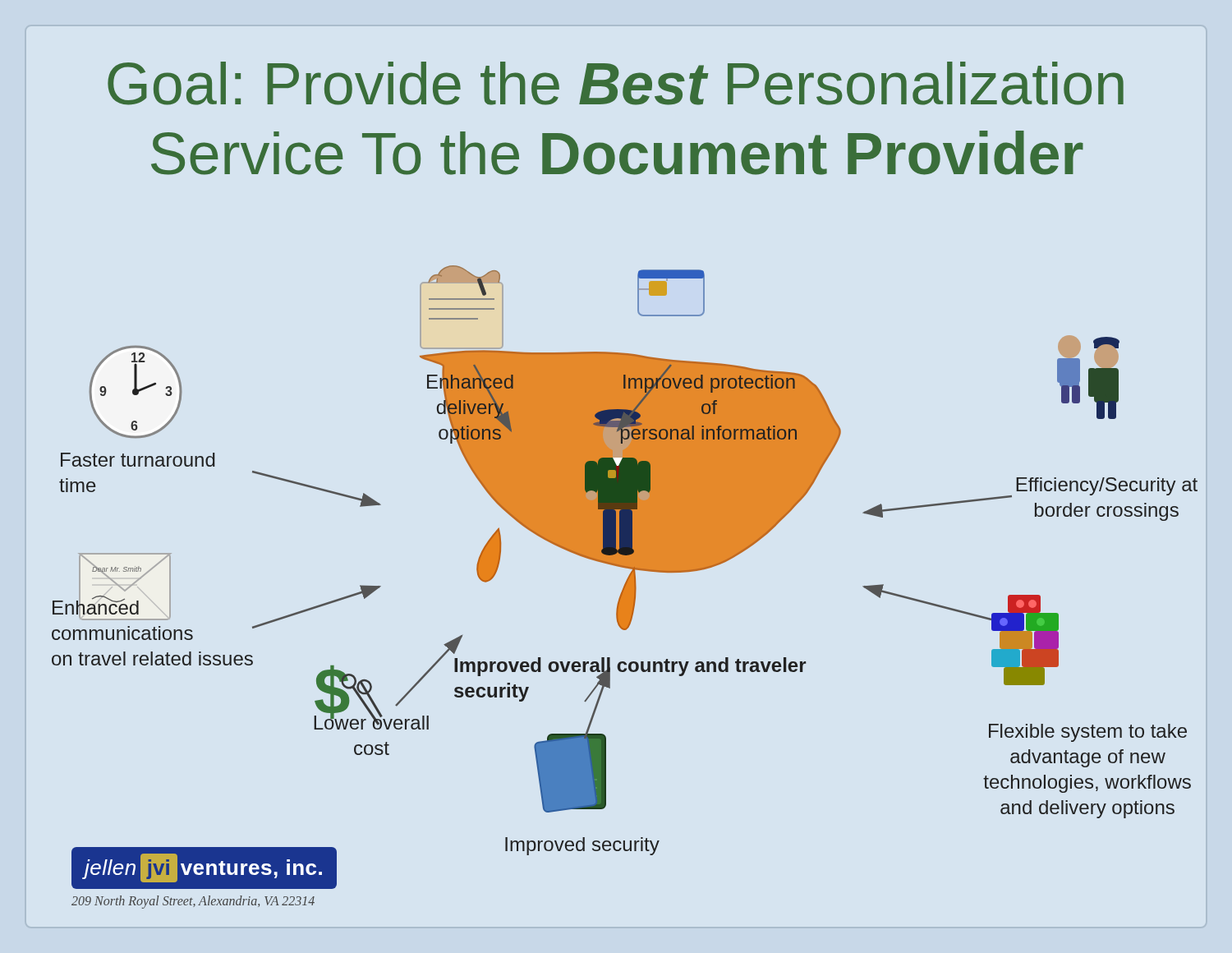Find the text with the text "Efficiency/Security atborder crossings"
The height and width of the screenshot is (953, 1232).
[x=1106, y=497]
